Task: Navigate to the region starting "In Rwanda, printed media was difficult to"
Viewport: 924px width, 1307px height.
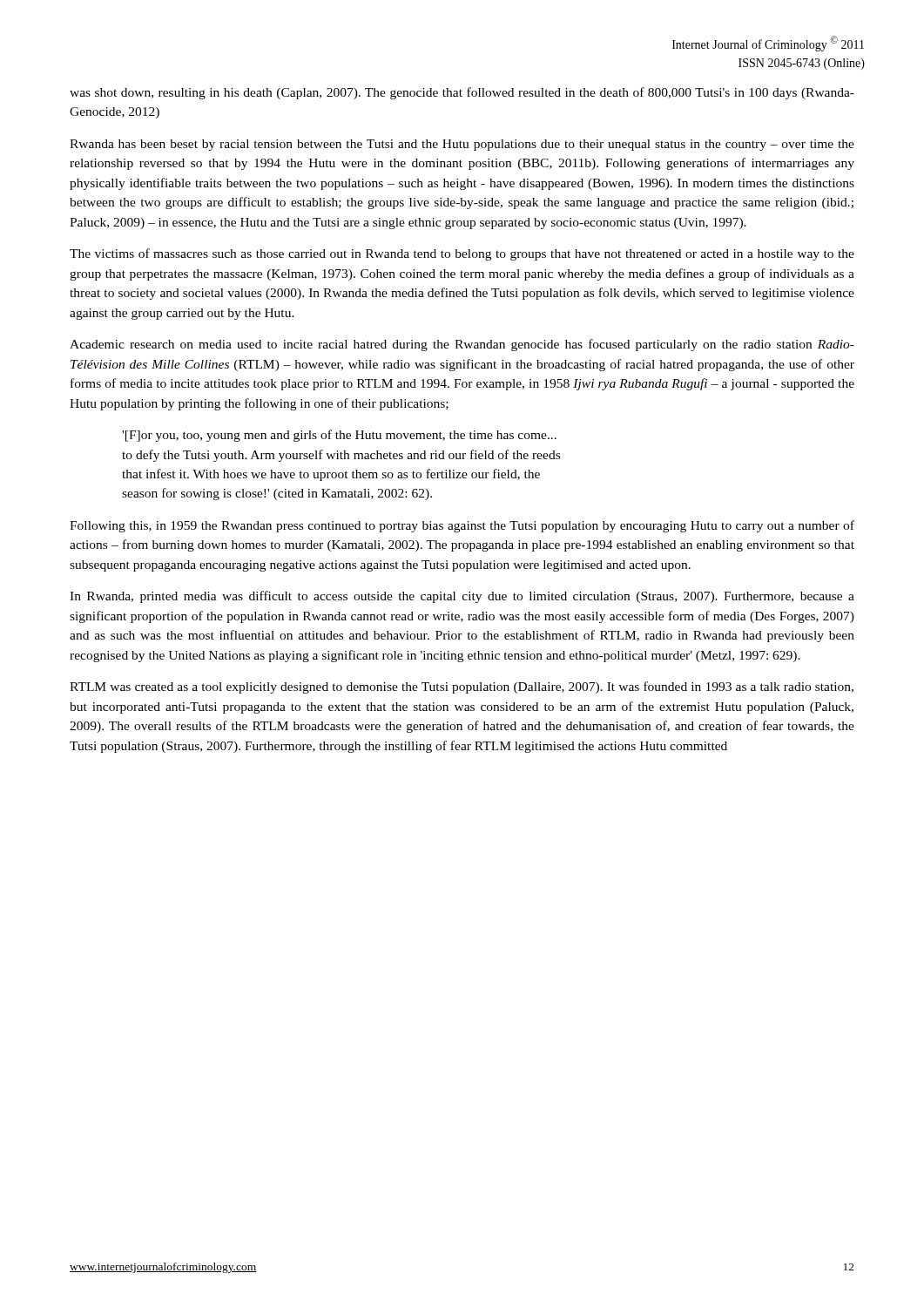Action: [x=462, y=626]
